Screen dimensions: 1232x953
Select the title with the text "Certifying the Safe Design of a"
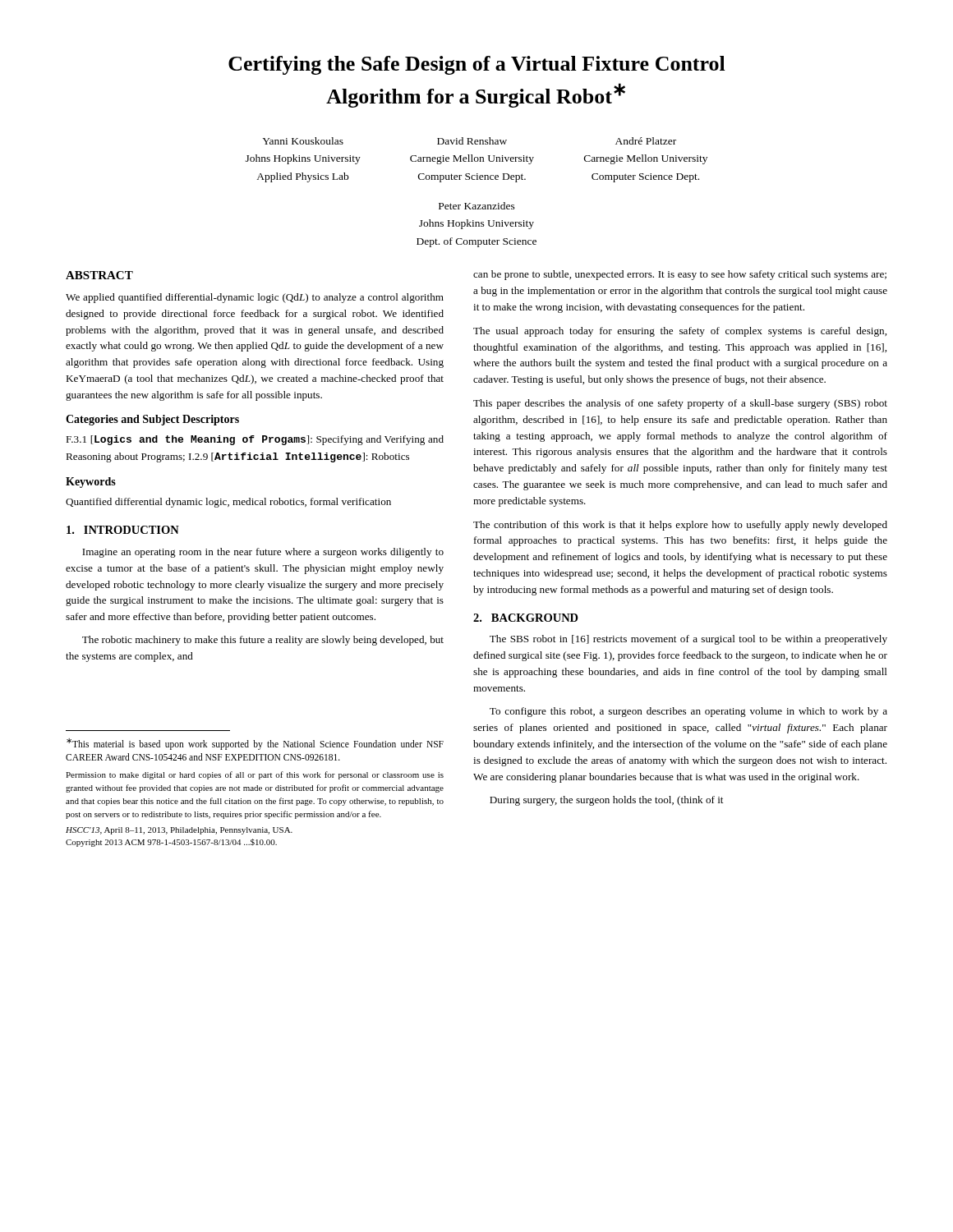point(476,80)
